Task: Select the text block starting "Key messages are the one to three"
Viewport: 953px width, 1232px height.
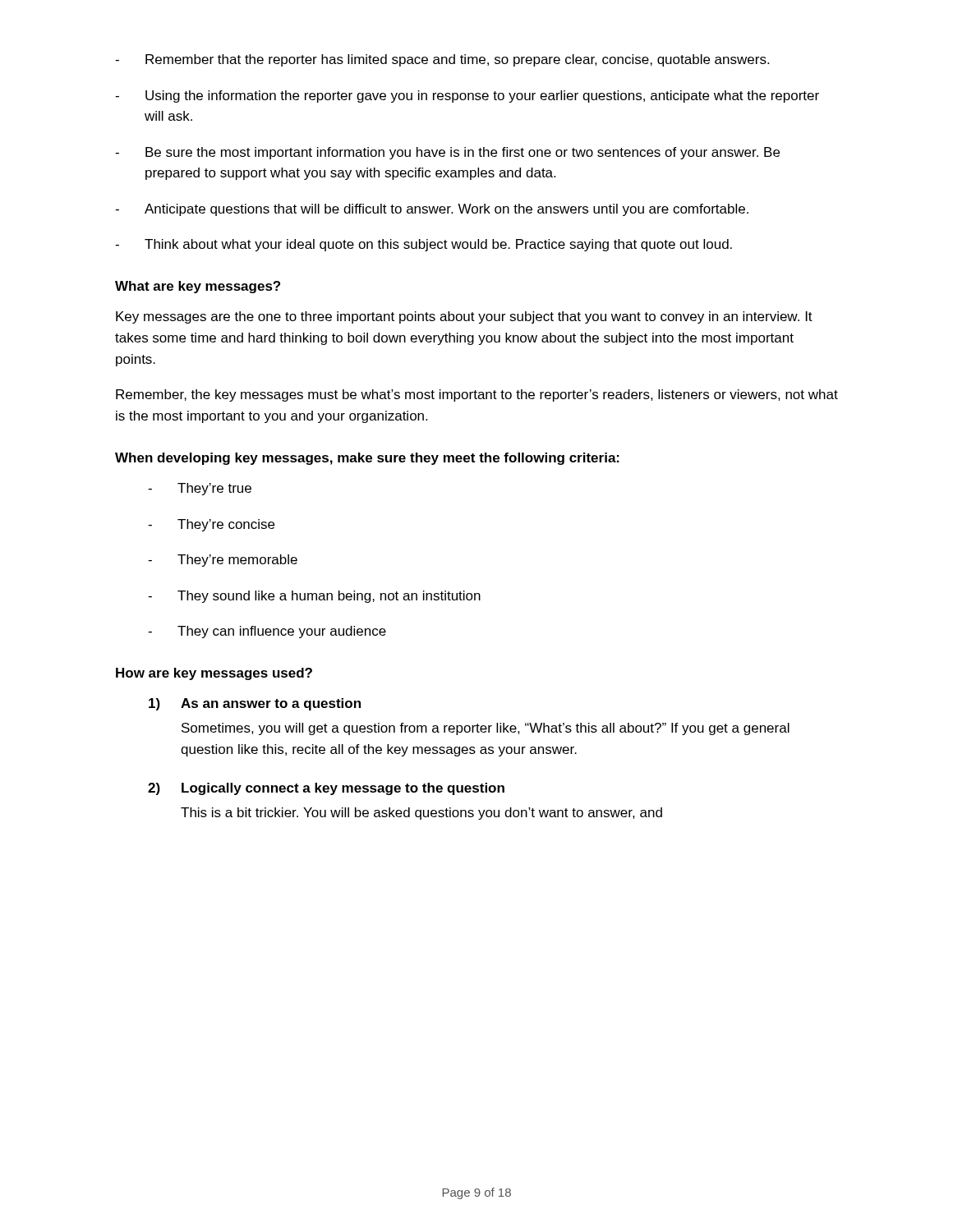Action: tap(464, 338)
